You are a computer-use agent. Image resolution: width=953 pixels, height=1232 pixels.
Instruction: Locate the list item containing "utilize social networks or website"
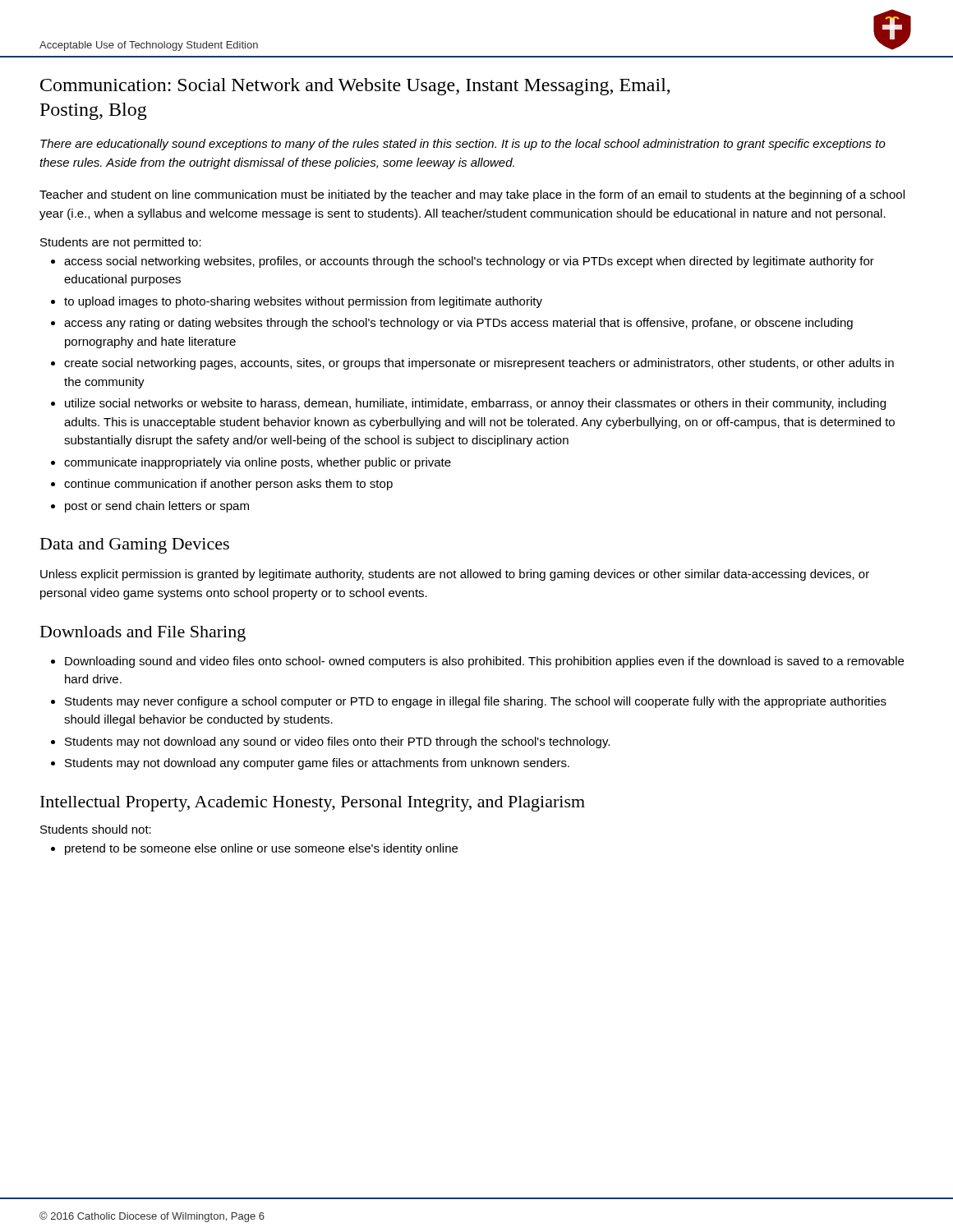pos(480,421)
